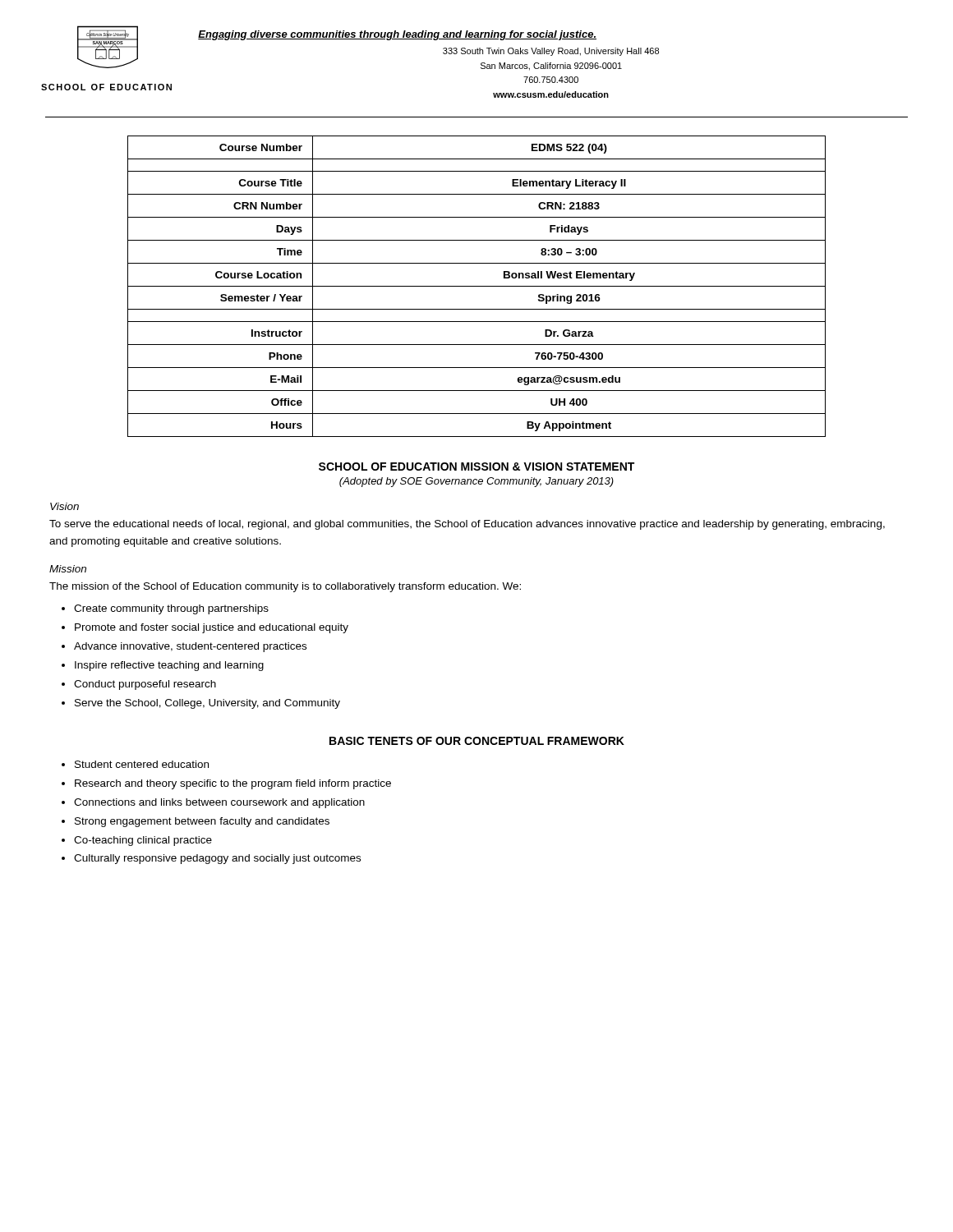Image resolution: width=953 pixels, height=1232 pixels.
Task: Navigate to the text block starting "(Adopted by SOE Governance"
Action: click(476, 481)
